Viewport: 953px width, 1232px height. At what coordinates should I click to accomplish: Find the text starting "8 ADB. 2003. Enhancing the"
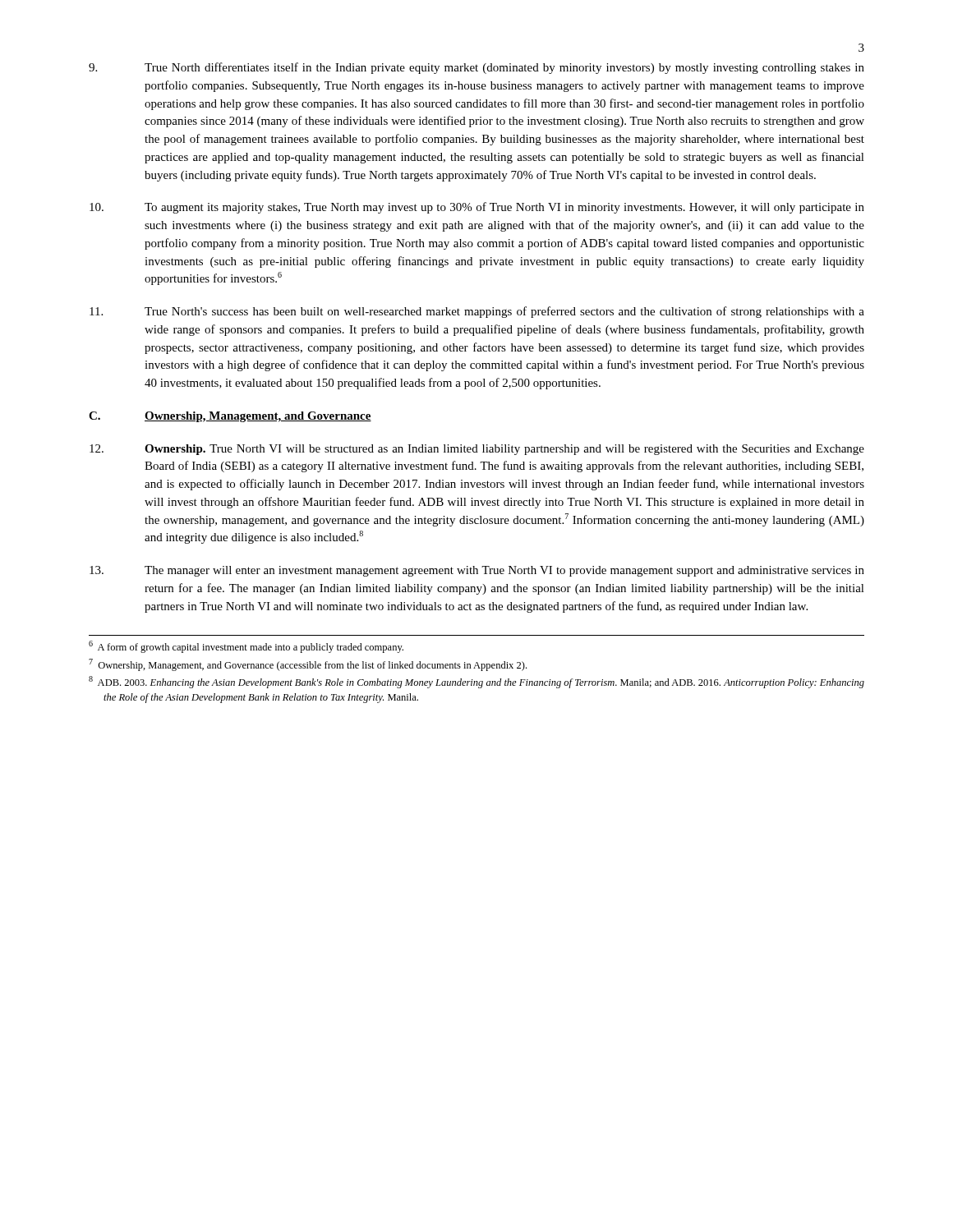pyautogui.click(x=476, y=689)
